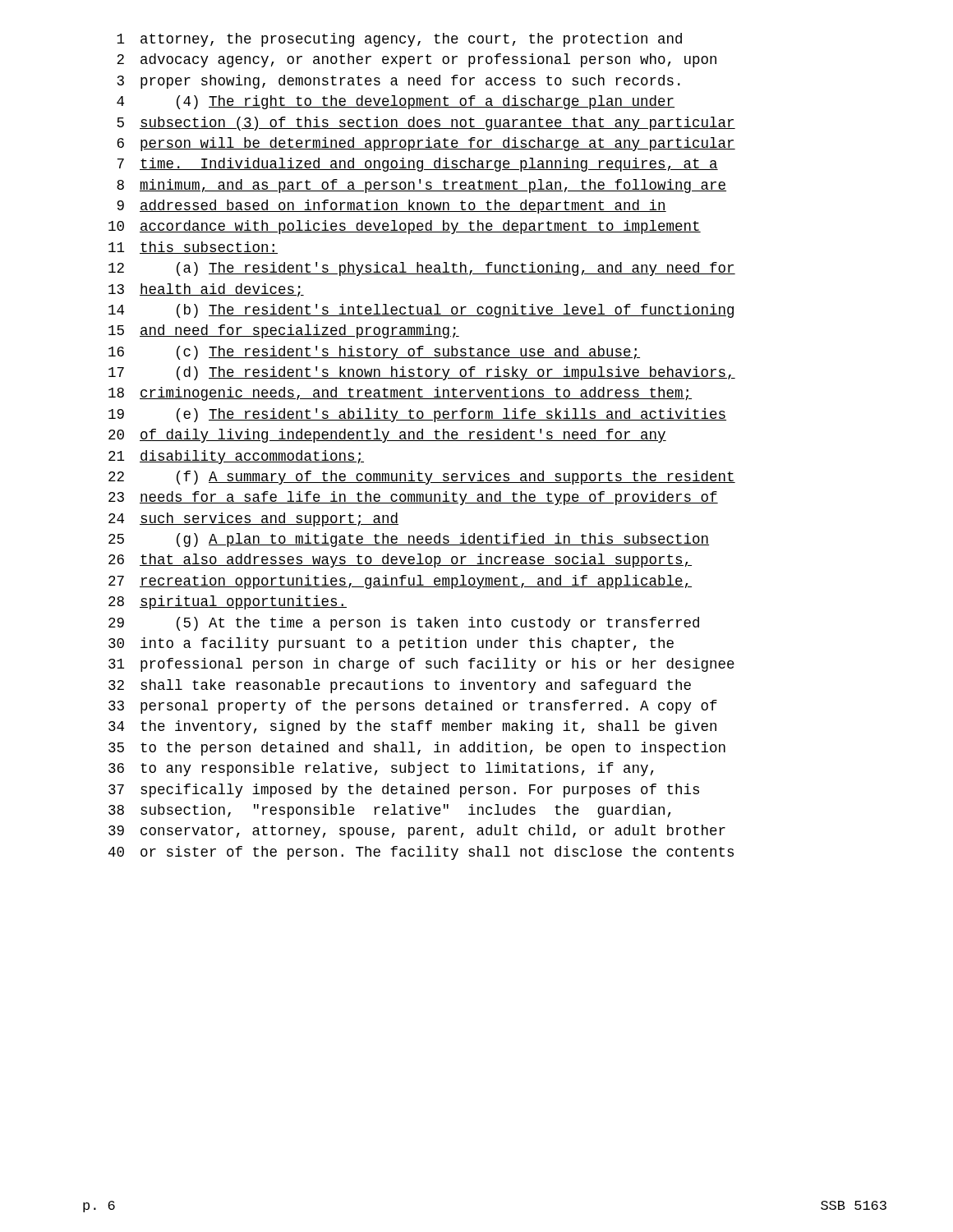The image size is (953, 1232).
Task: Select the text block that reads "33 personal property of the persons"
Action: coord(485,707)
